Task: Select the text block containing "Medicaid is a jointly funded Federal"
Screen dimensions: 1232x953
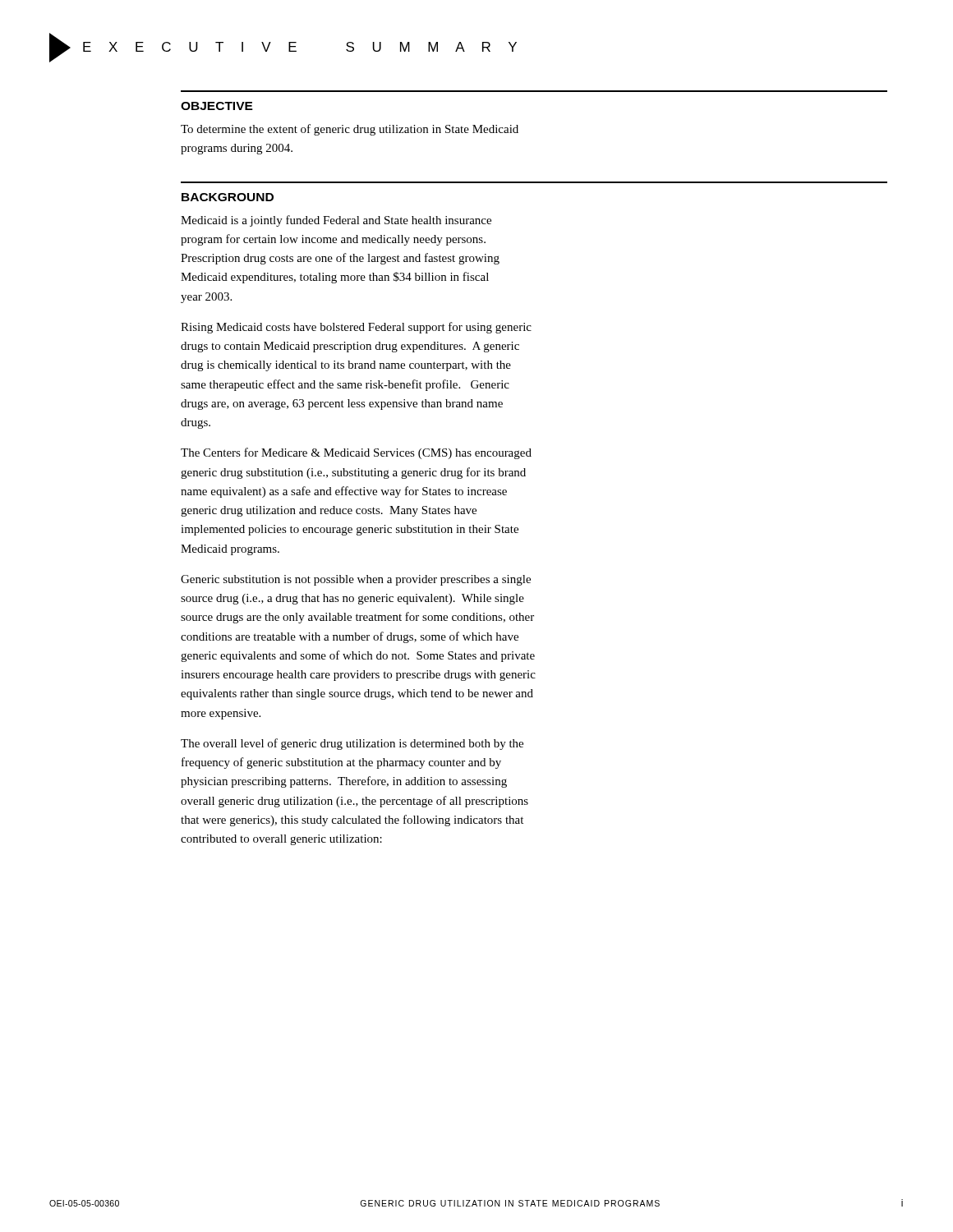Action: click(340, 258)
